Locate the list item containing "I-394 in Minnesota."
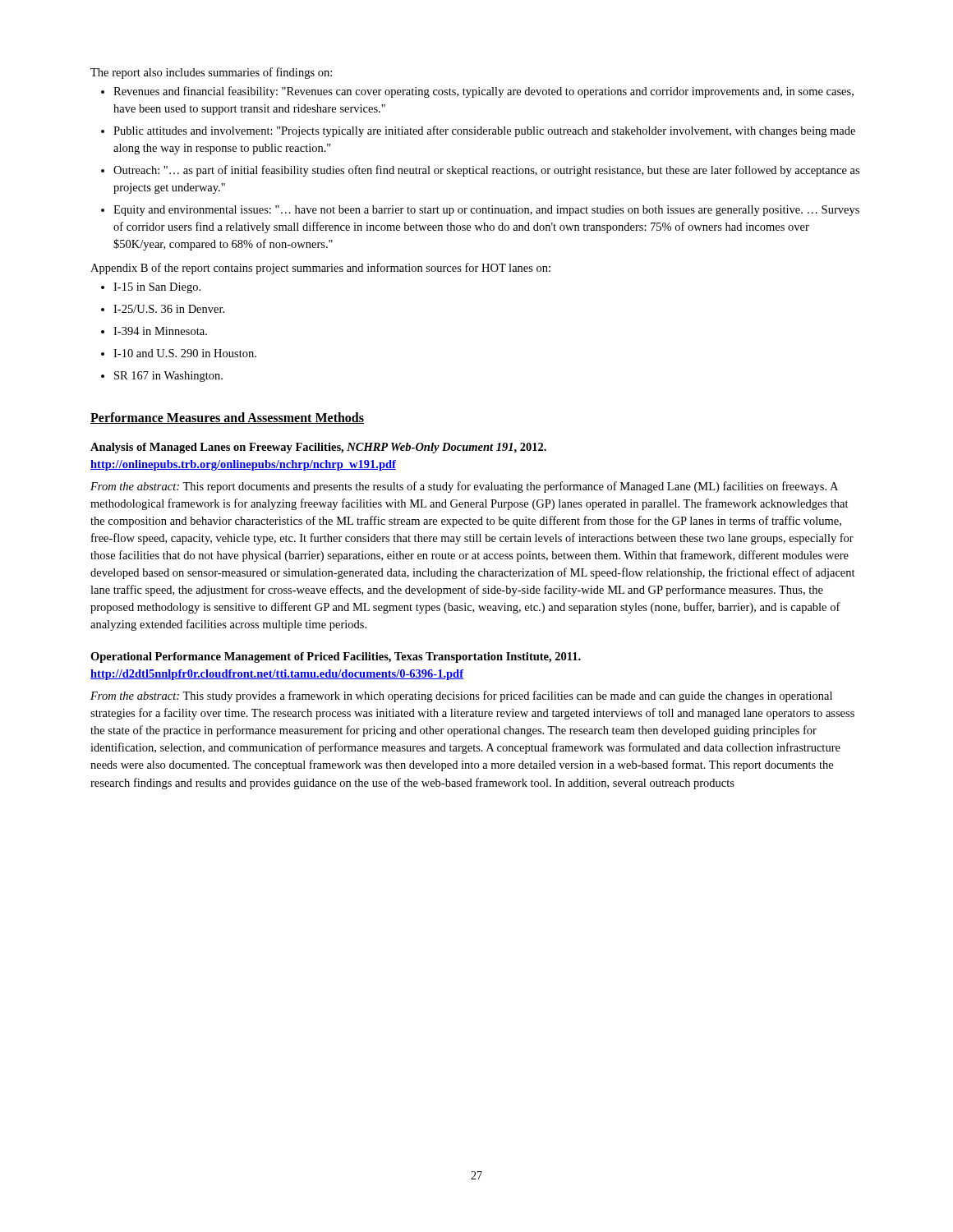 click(x=161, y=331)
